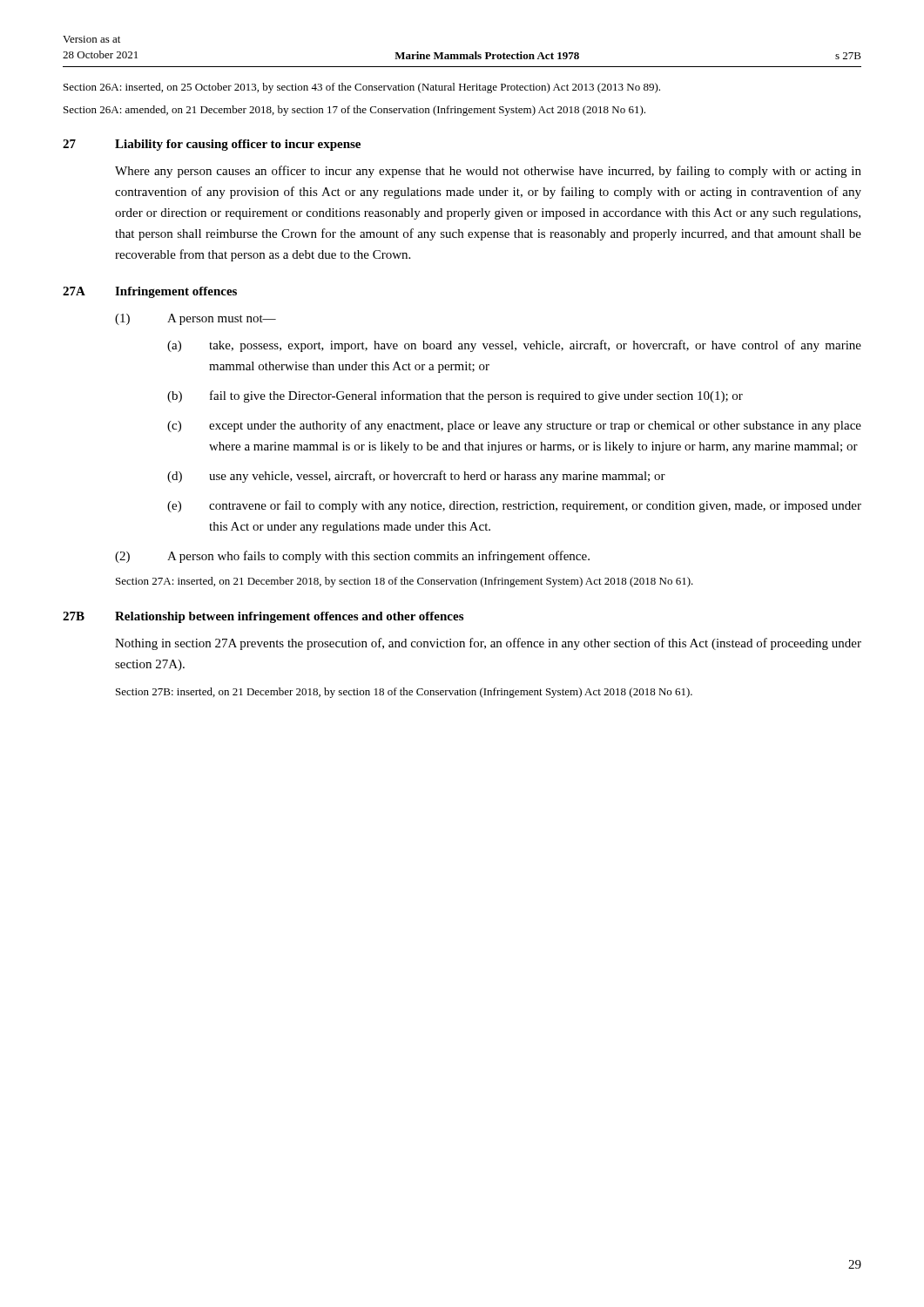
Task: Point to the block beginning "(e) contravene or"
Action: [514, 516]
